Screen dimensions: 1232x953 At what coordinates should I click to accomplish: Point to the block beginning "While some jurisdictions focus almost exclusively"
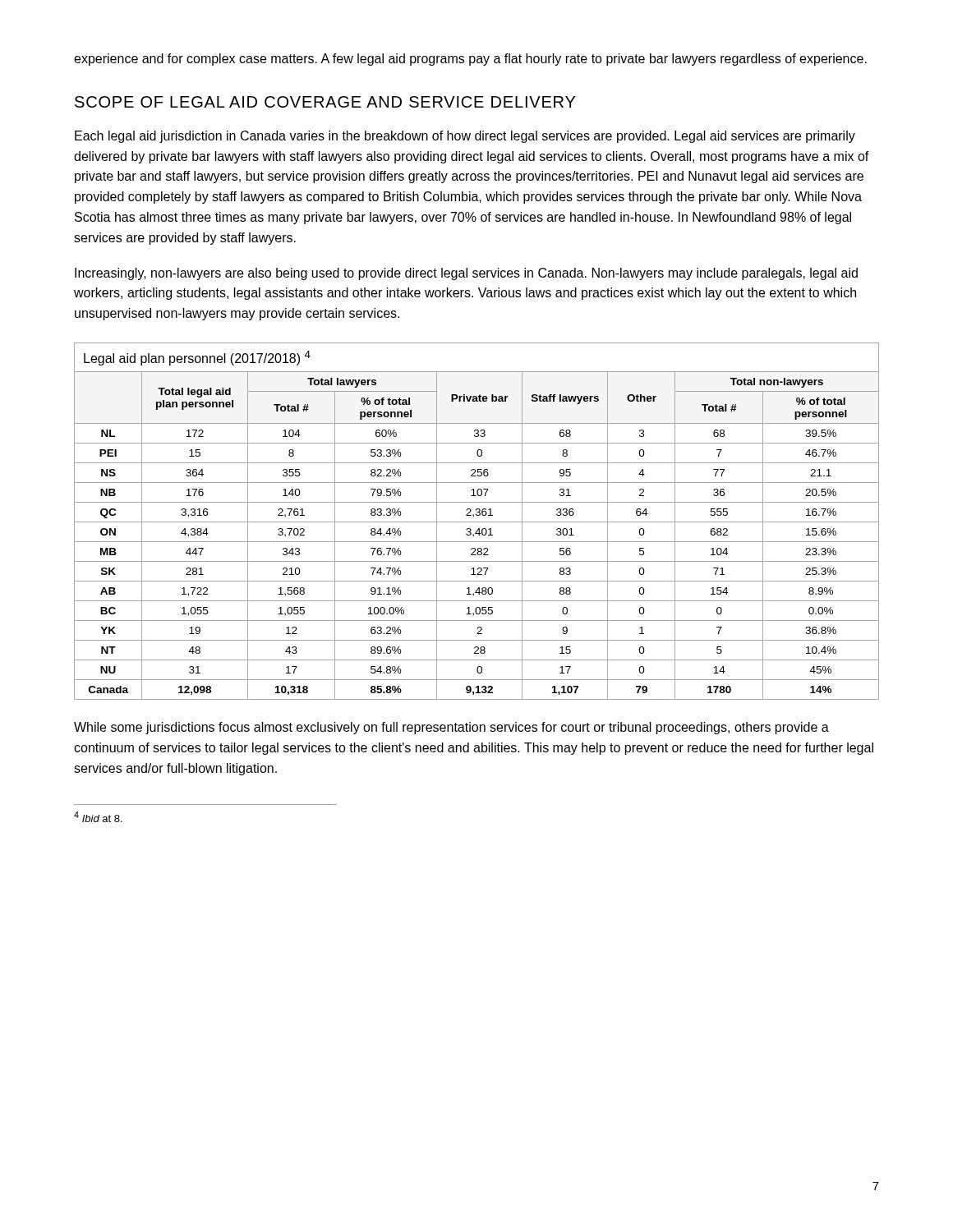[x=474, y=748]
